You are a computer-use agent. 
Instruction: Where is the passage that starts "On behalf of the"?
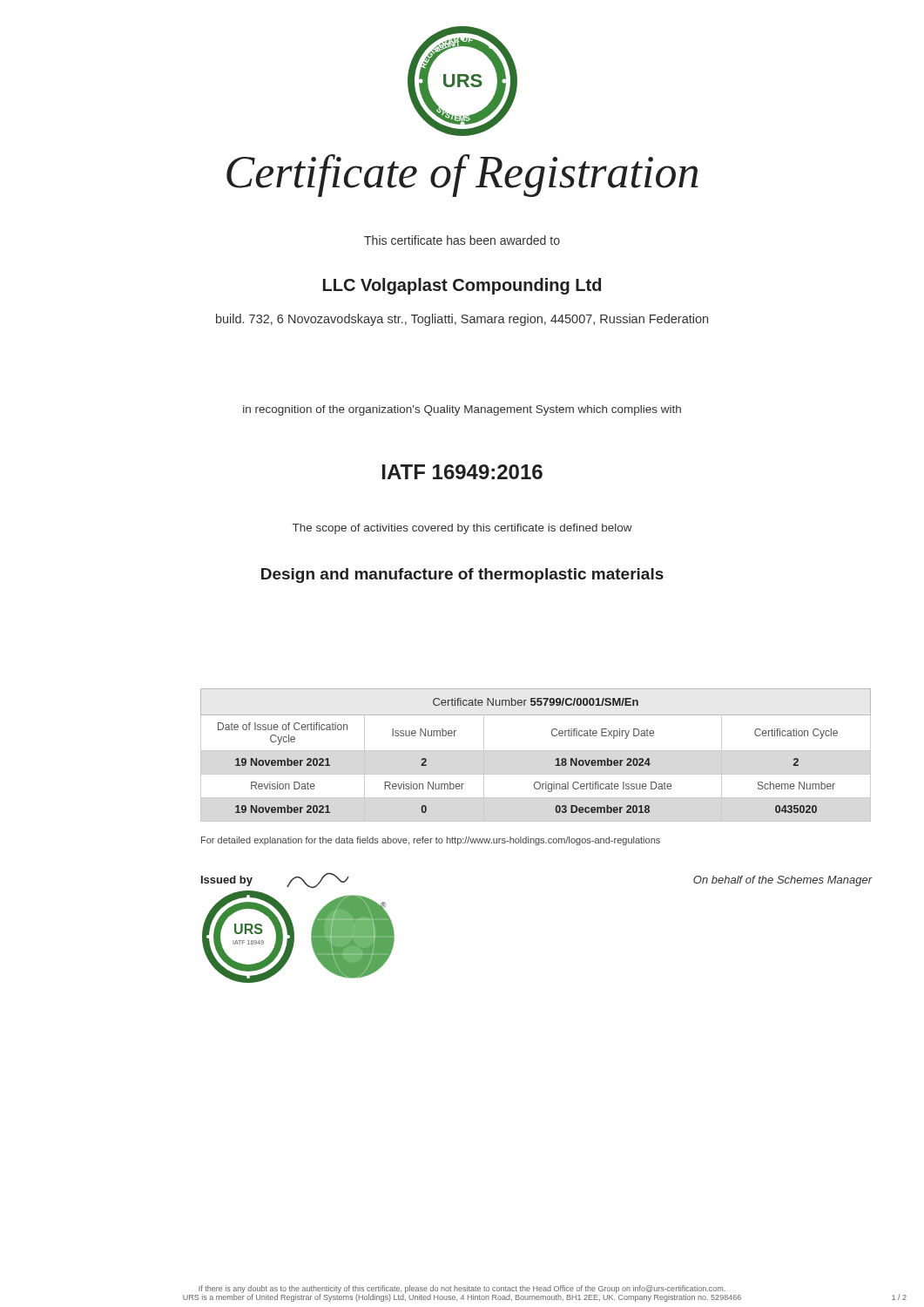(x=782, y=880)
